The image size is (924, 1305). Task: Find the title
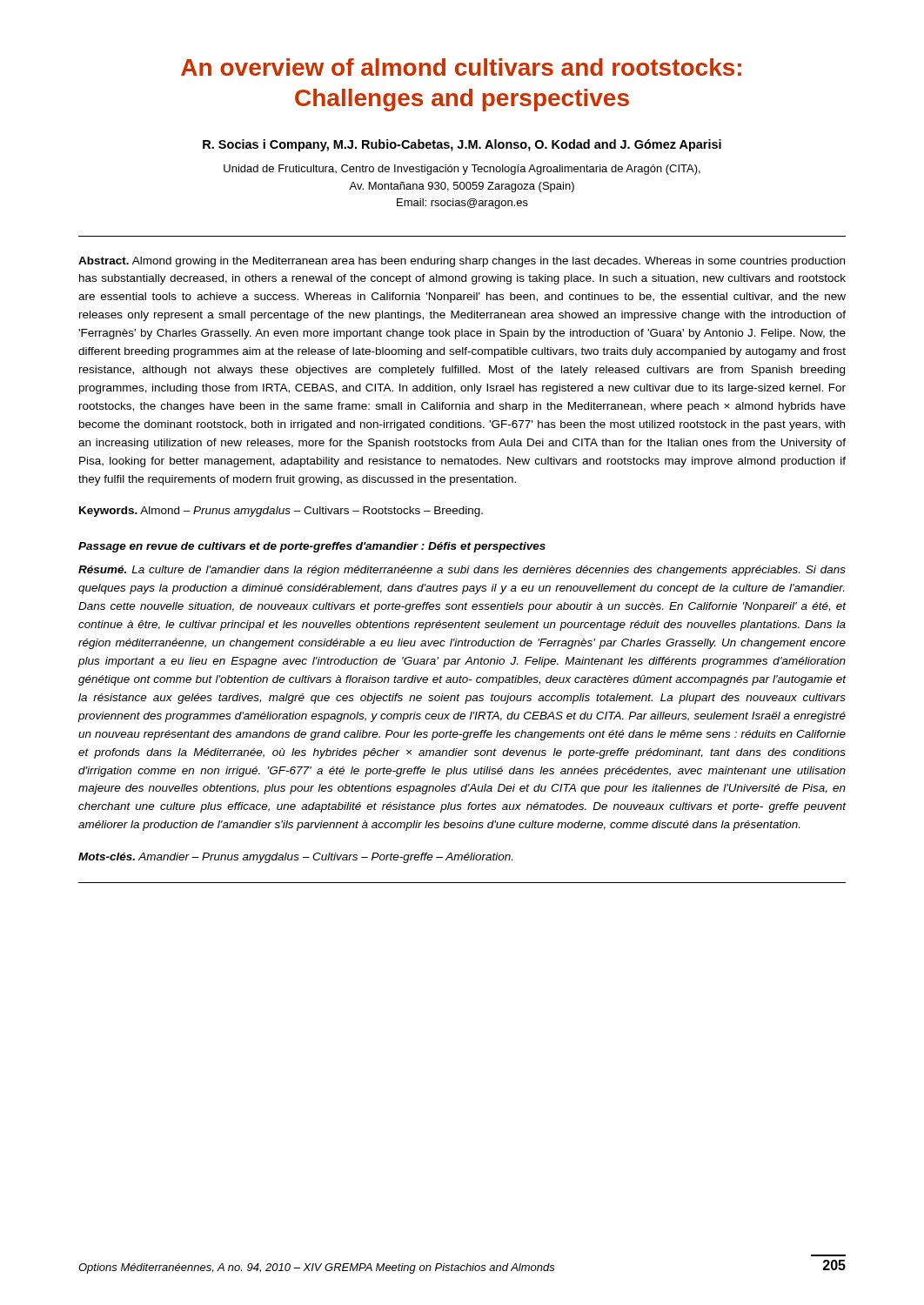point(462,83)
